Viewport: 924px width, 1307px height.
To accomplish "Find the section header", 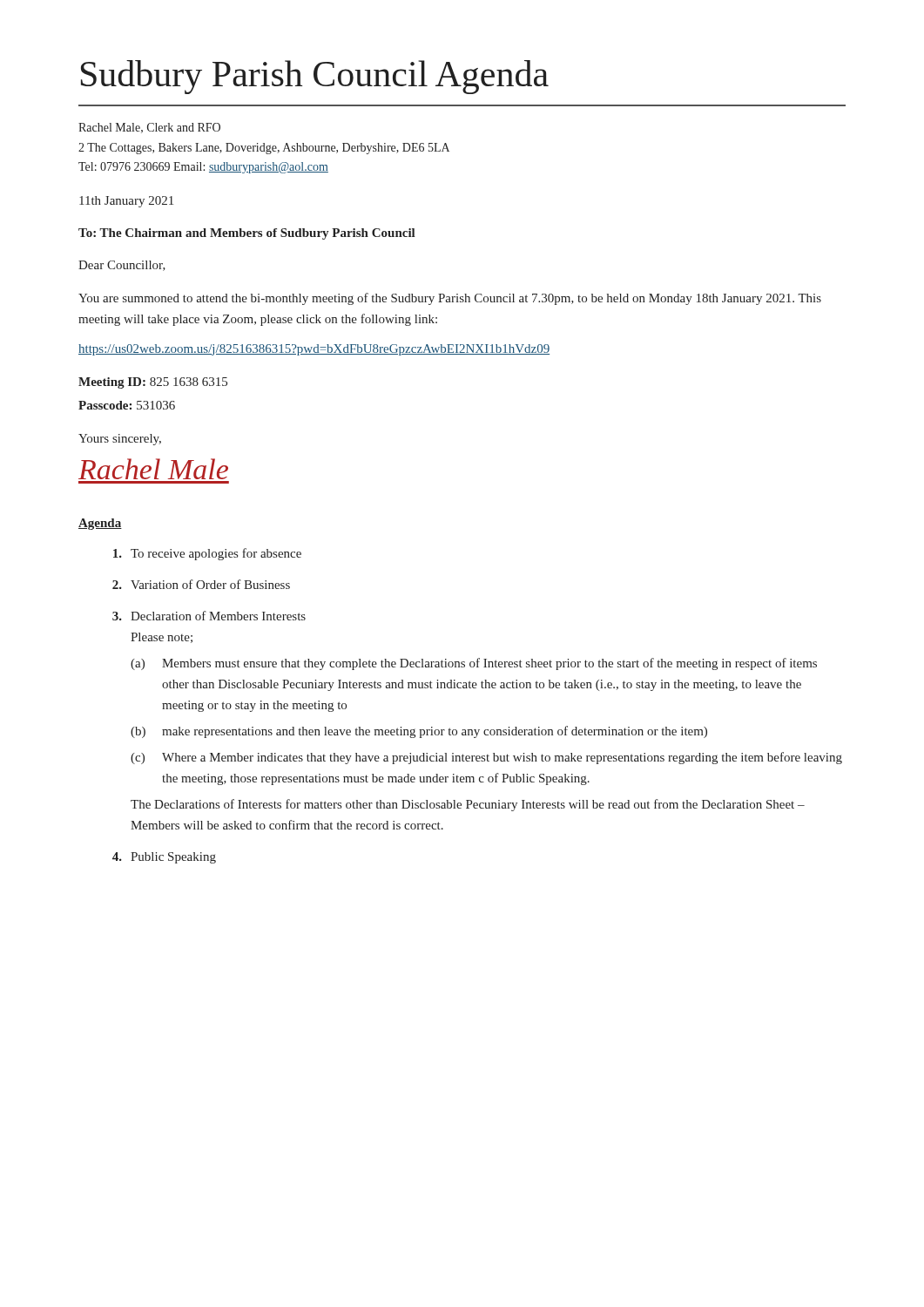I will (462, 523).
